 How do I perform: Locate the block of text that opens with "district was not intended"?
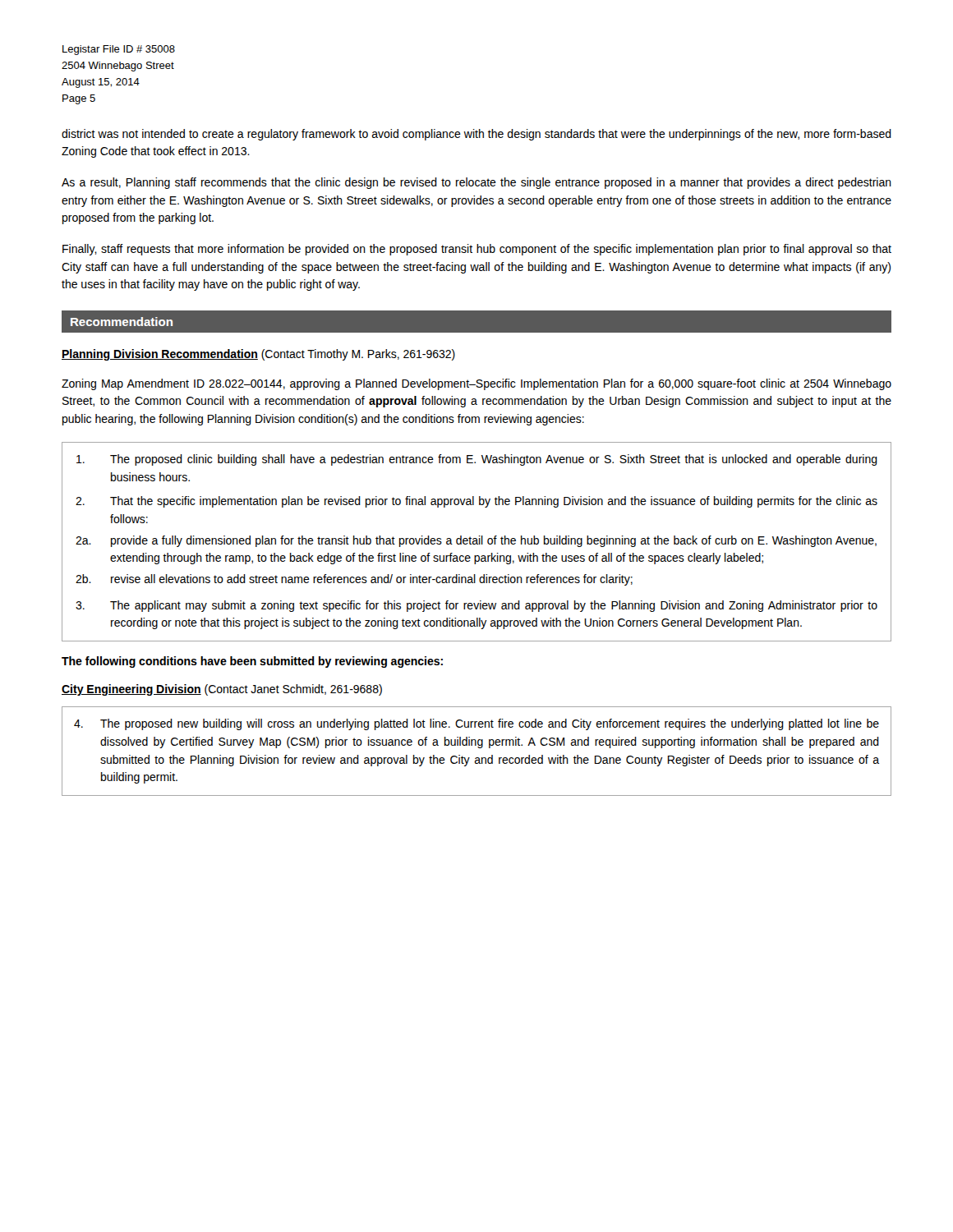476,142
